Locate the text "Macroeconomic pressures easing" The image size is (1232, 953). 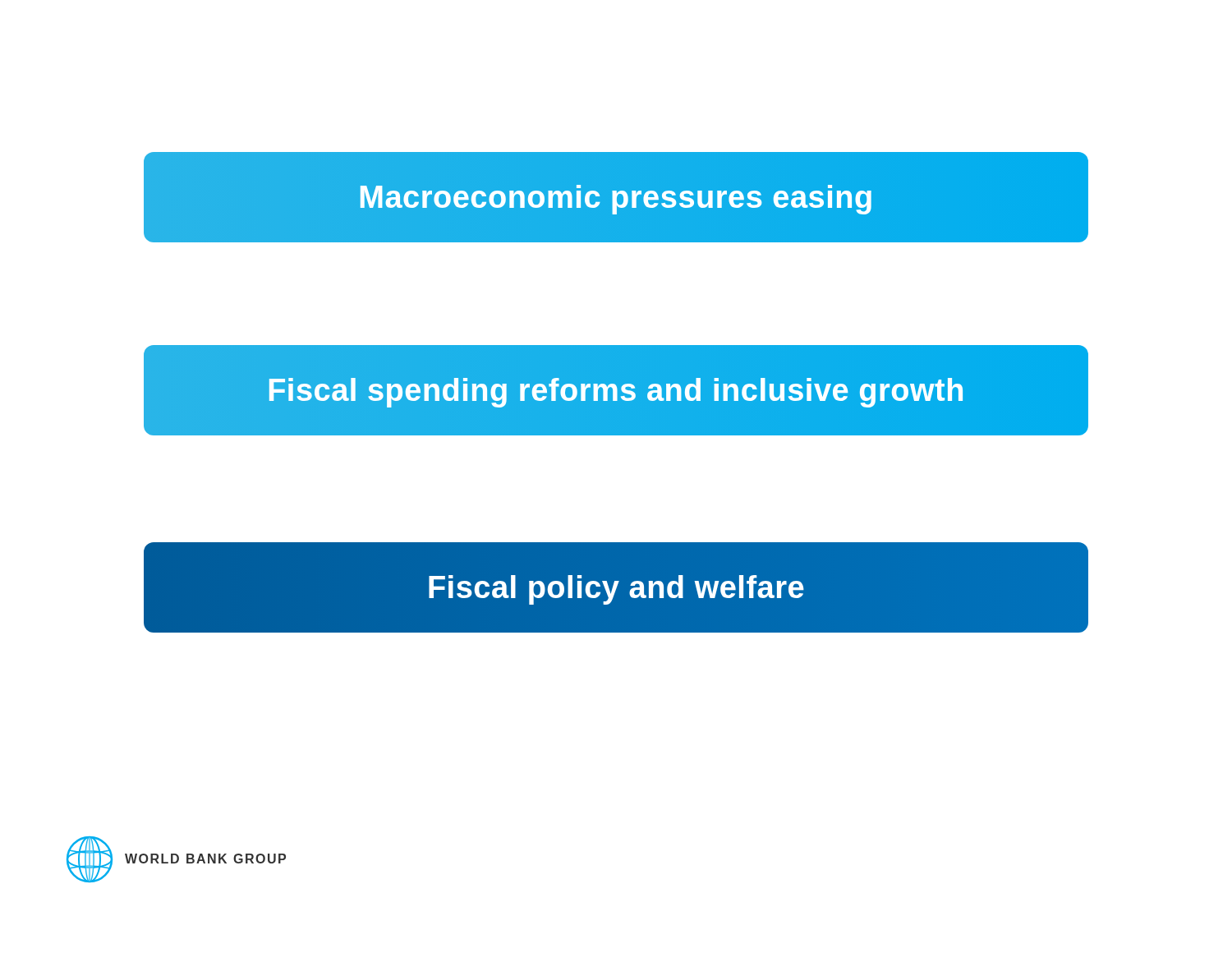tap(616, 197)
